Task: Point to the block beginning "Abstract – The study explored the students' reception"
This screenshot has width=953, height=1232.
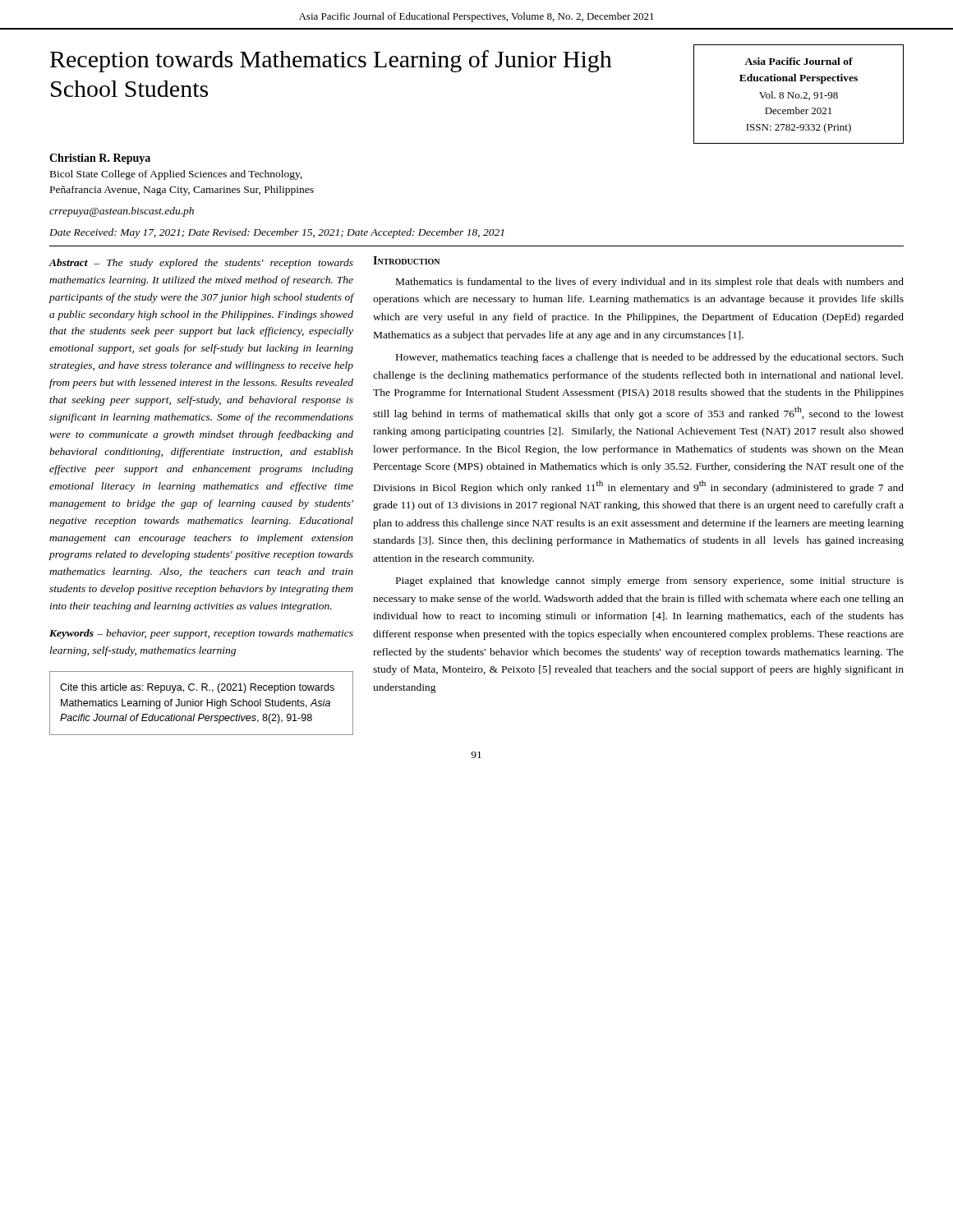Action: coord(201,434)
